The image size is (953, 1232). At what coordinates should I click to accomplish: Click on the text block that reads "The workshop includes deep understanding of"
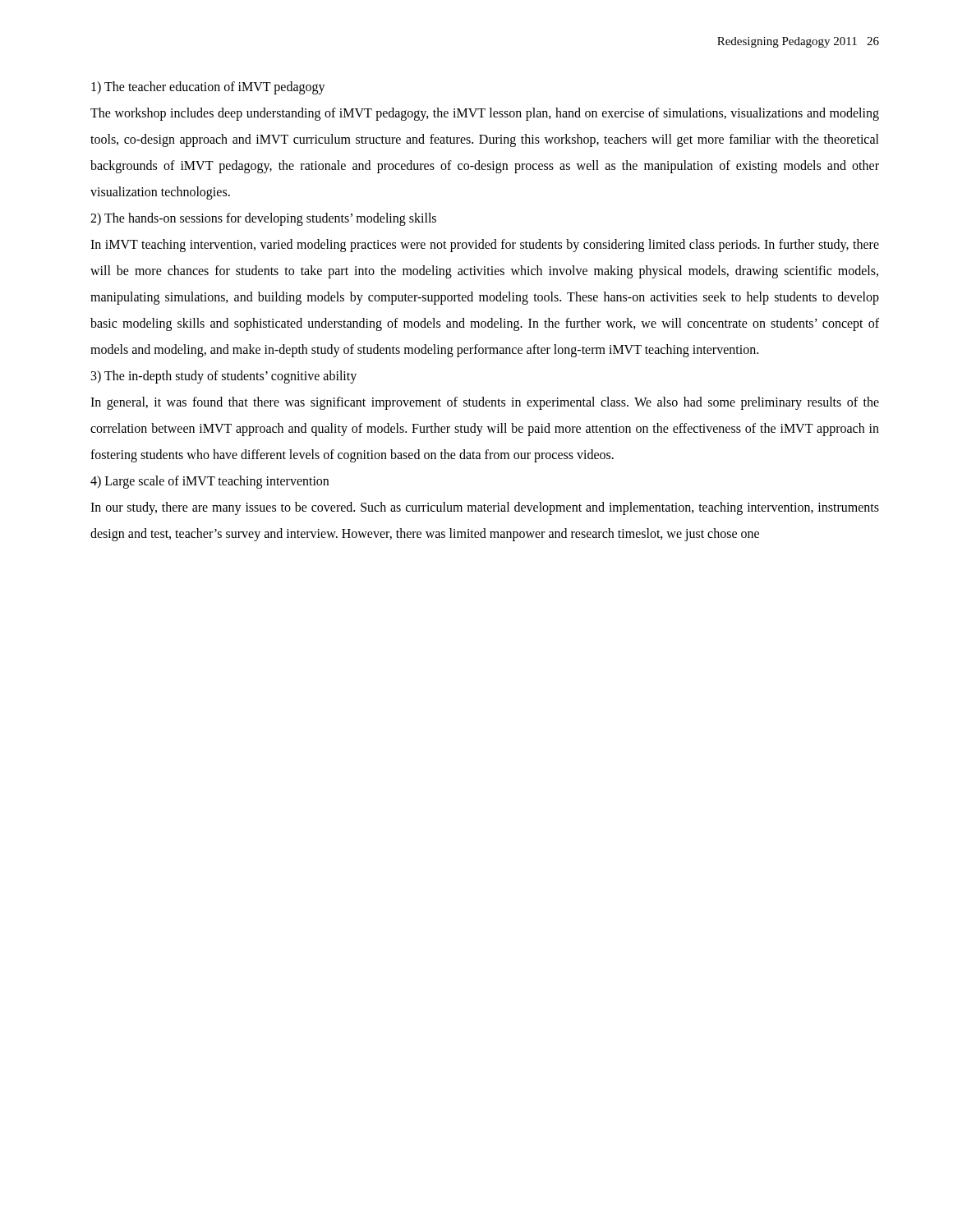point(485,152)
